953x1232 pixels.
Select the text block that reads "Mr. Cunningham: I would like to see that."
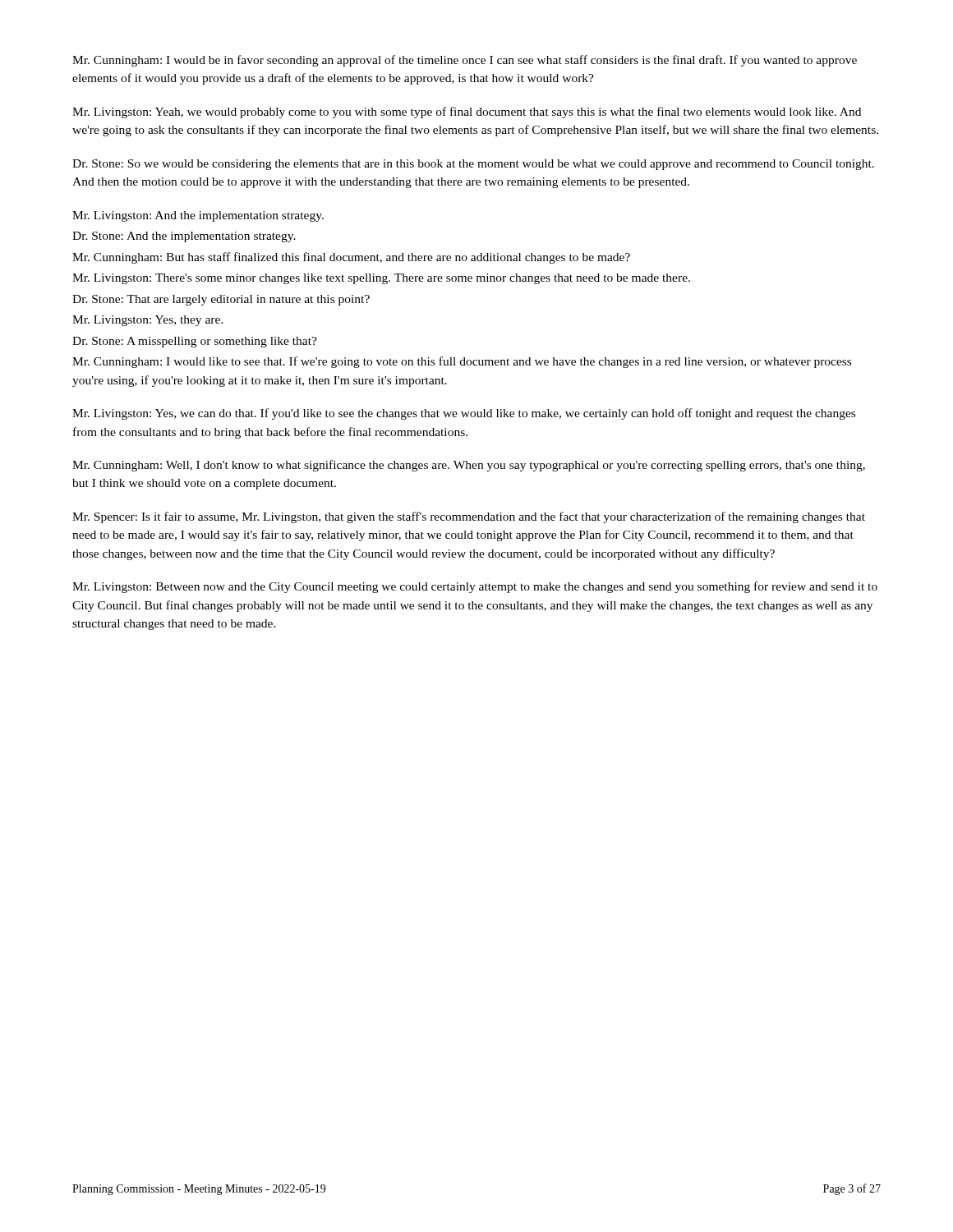tap(462, 370)
